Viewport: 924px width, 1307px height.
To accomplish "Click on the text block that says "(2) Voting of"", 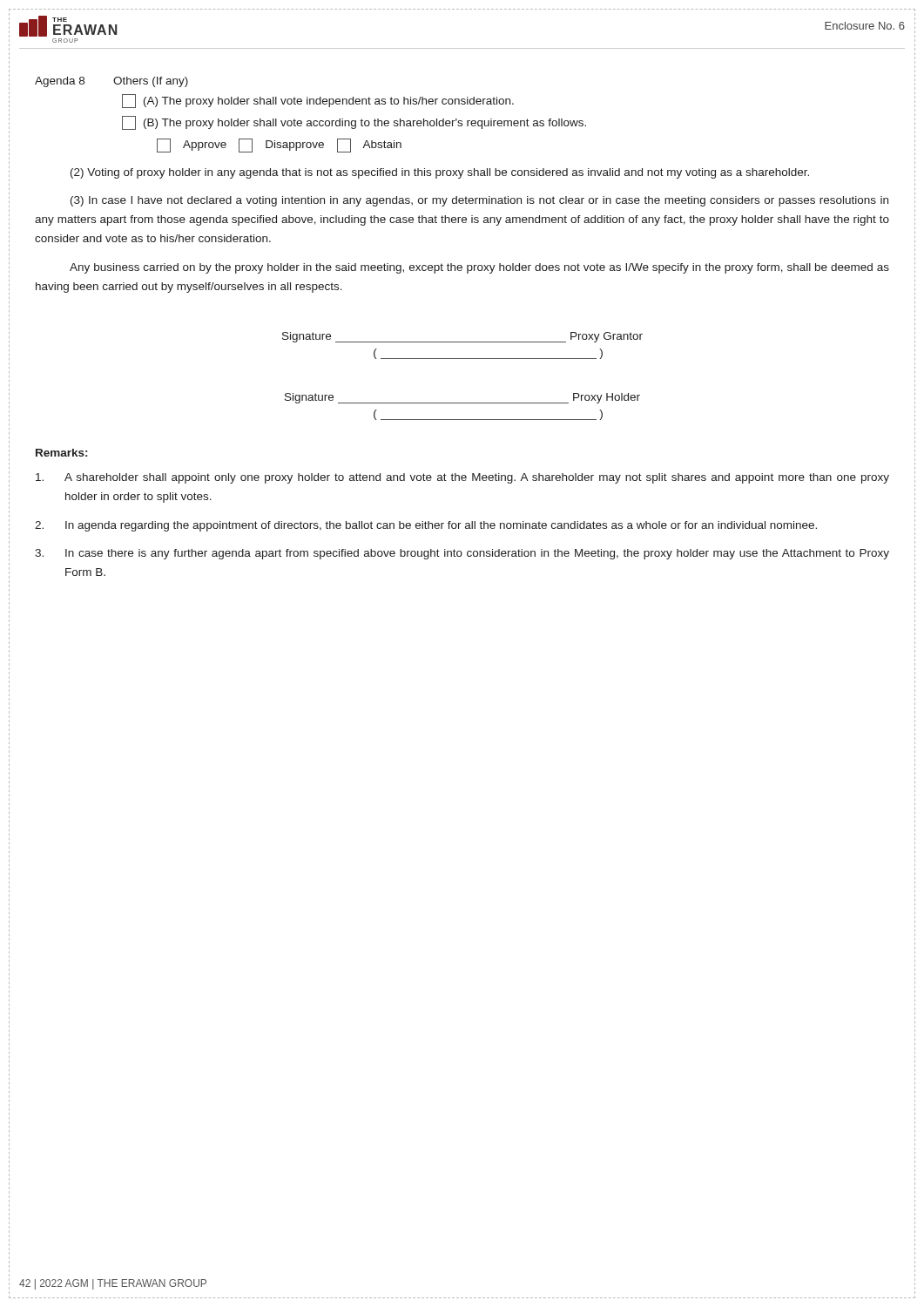I will point(440,172).
